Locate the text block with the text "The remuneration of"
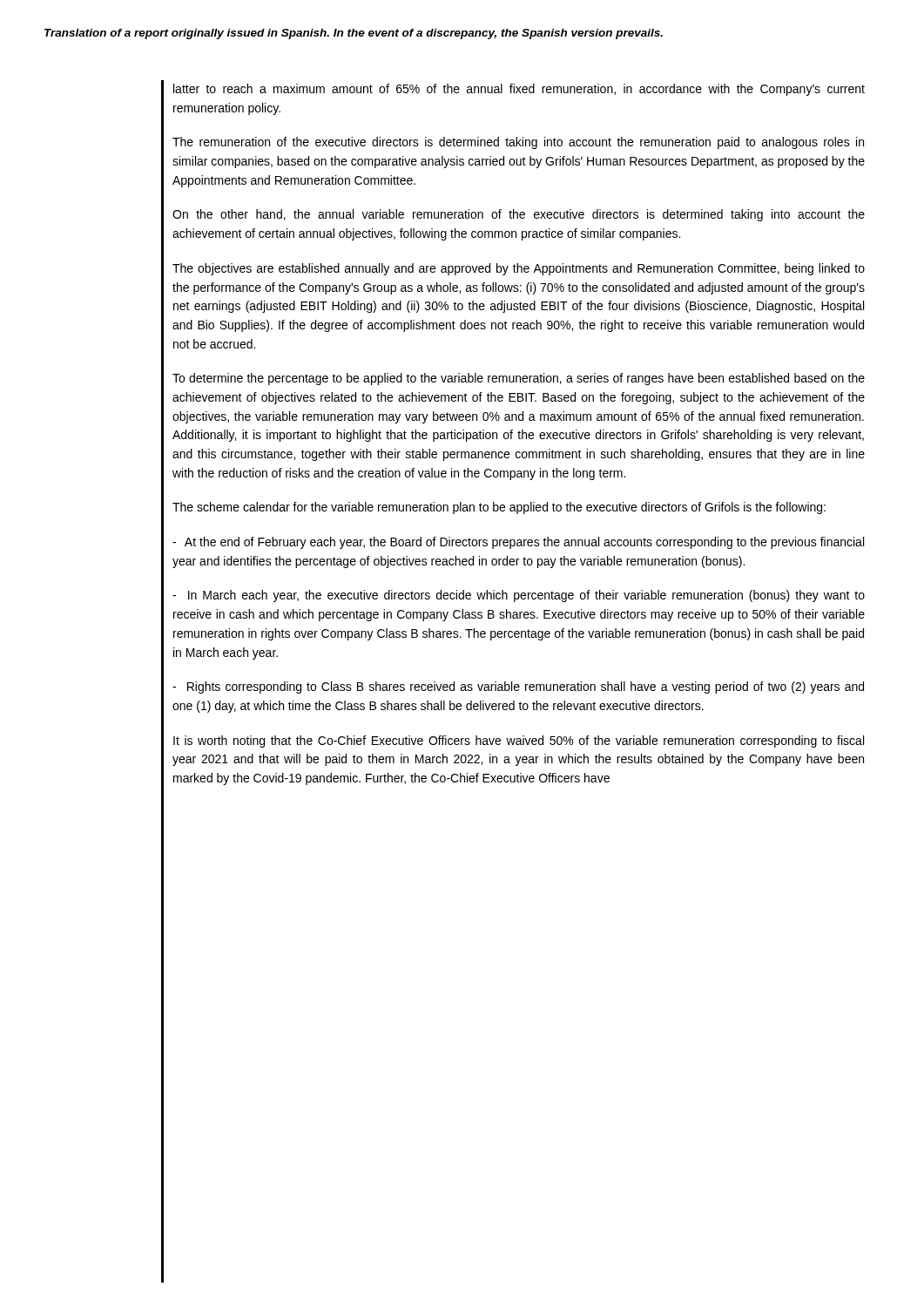The height and width of the screenshot is (1307, 924). click(519, 161)
